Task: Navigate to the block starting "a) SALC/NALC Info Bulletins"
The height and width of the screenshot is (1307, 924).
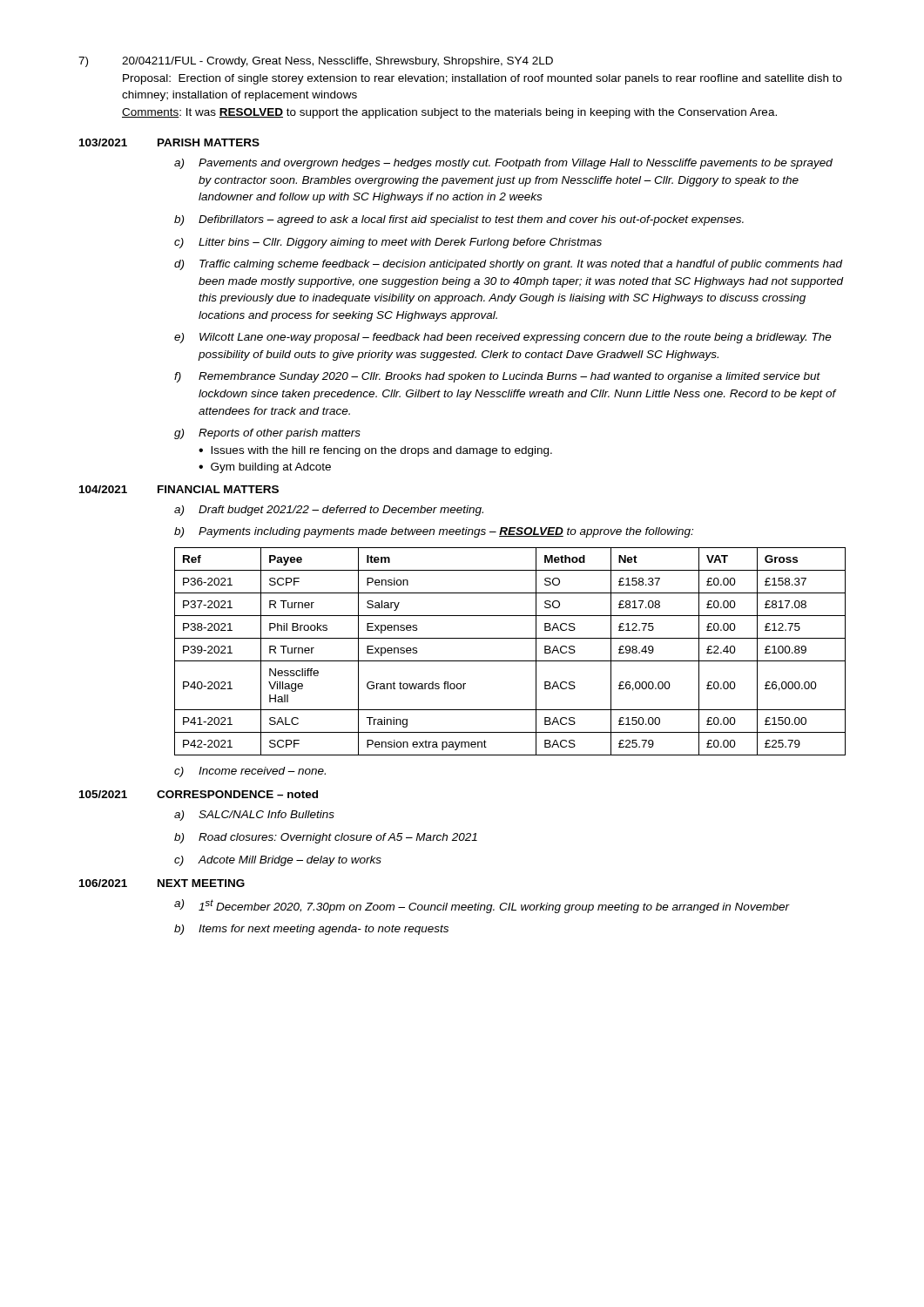Action: tap(254, 816)
